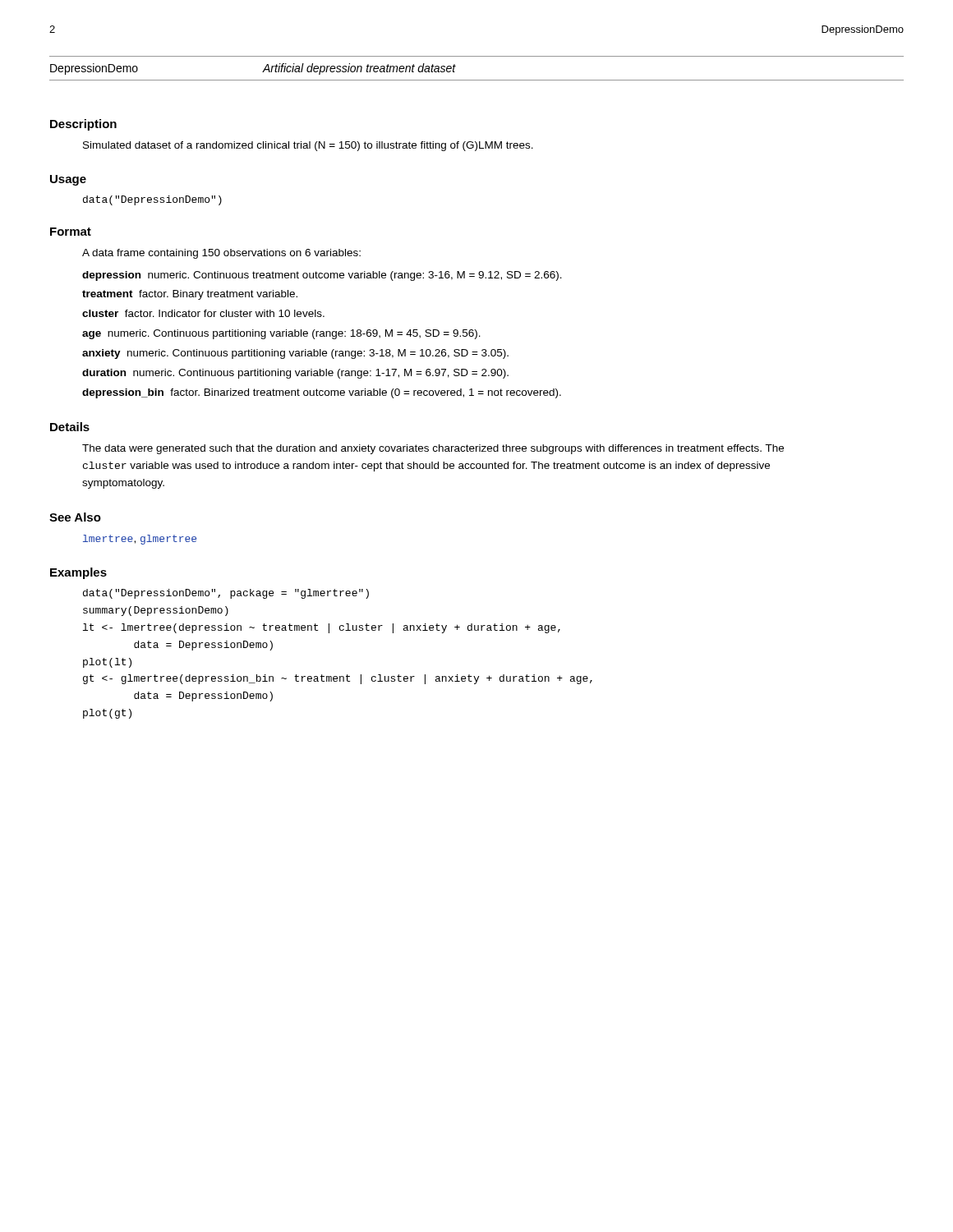Image resolution: width=953 pixels, height=1232 pixels.
Task: Select the text that reads "lmertree, glmertree"
Action: pyautogui.click(x=140, y=539)
